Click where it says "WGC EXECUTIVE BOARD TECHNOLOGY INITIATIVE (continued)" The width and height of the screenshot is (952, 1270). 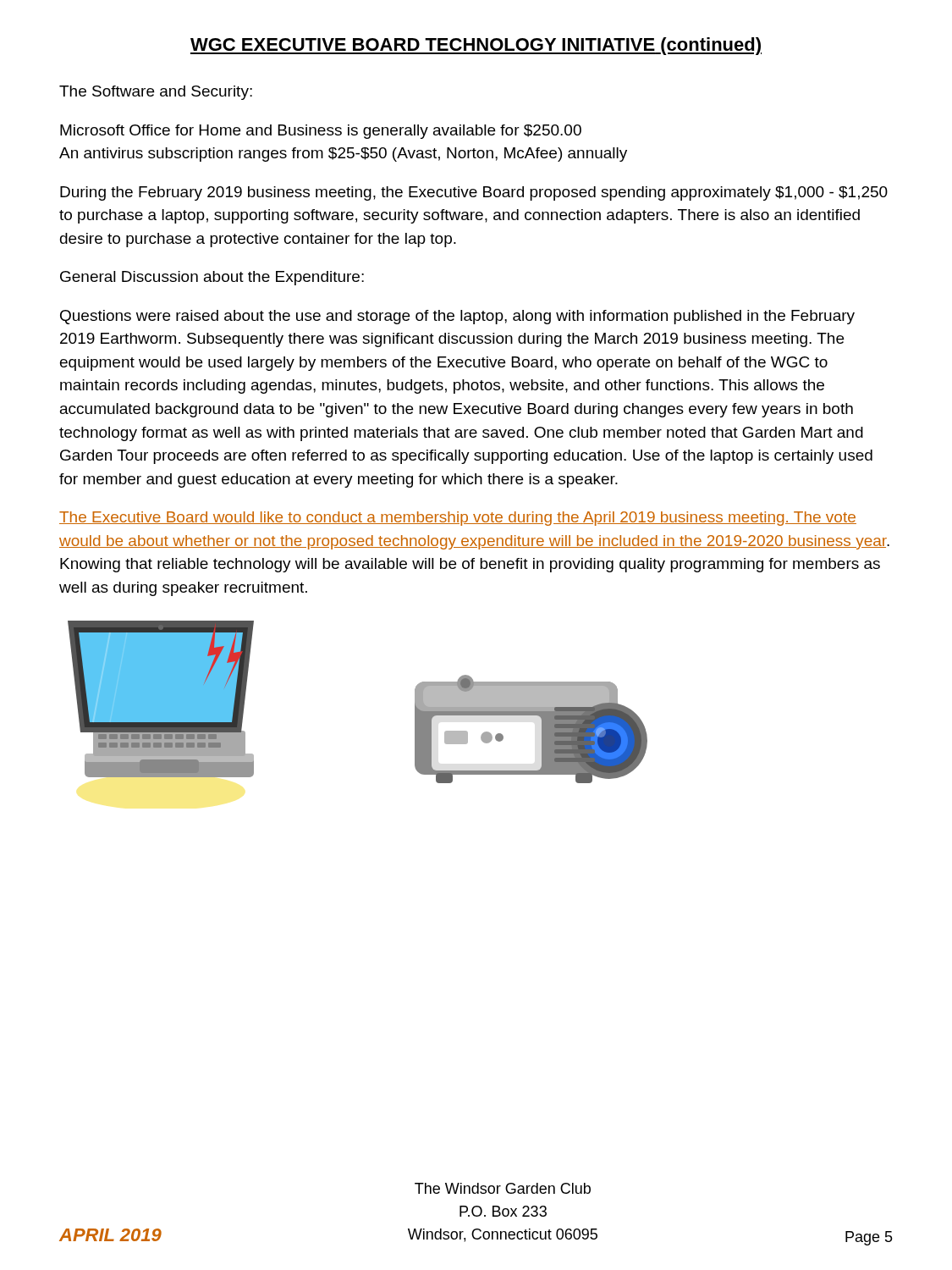(x=476, y=44)
